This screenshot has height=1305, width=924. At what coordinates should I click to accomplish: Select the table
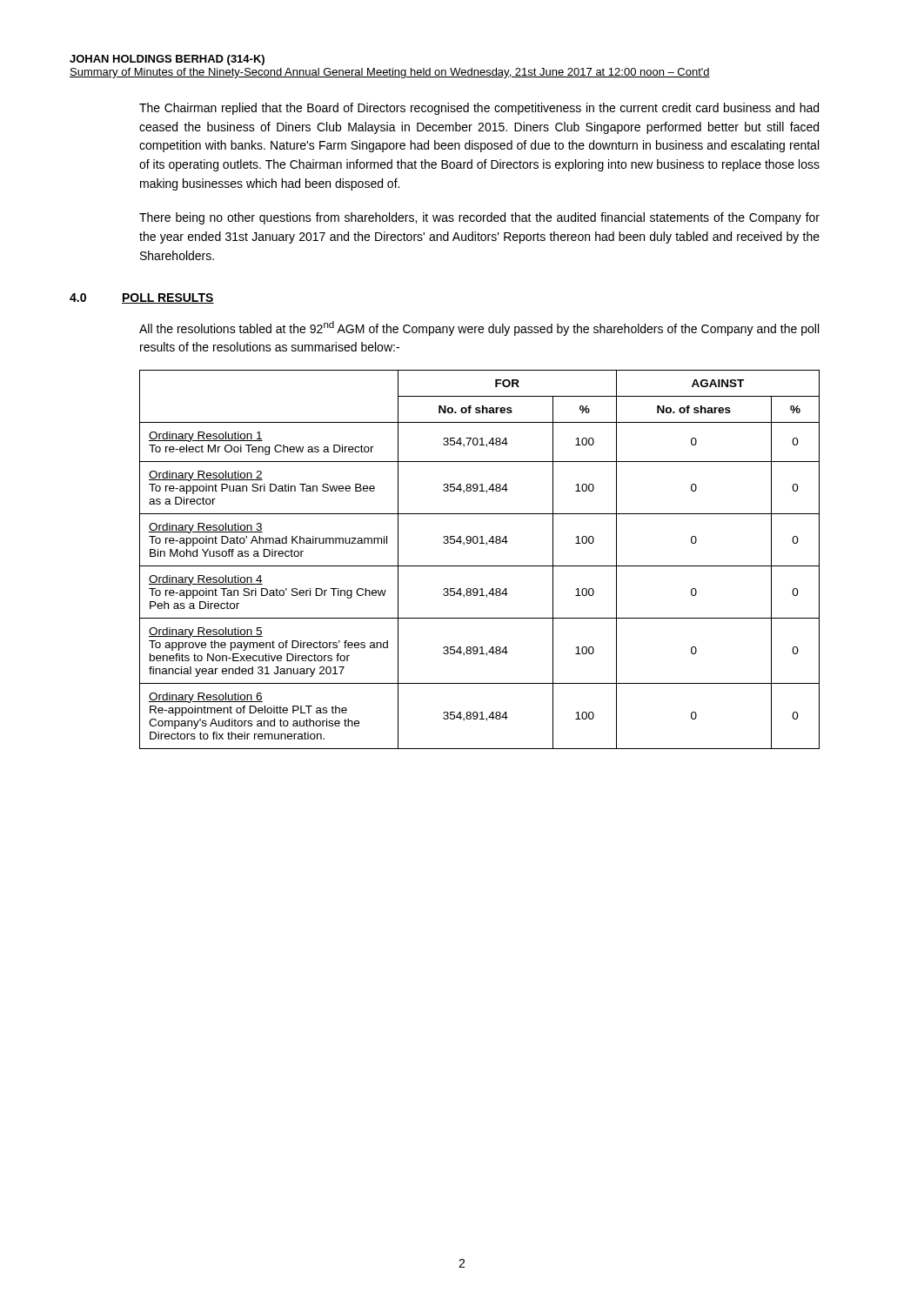tap(479, 559)
